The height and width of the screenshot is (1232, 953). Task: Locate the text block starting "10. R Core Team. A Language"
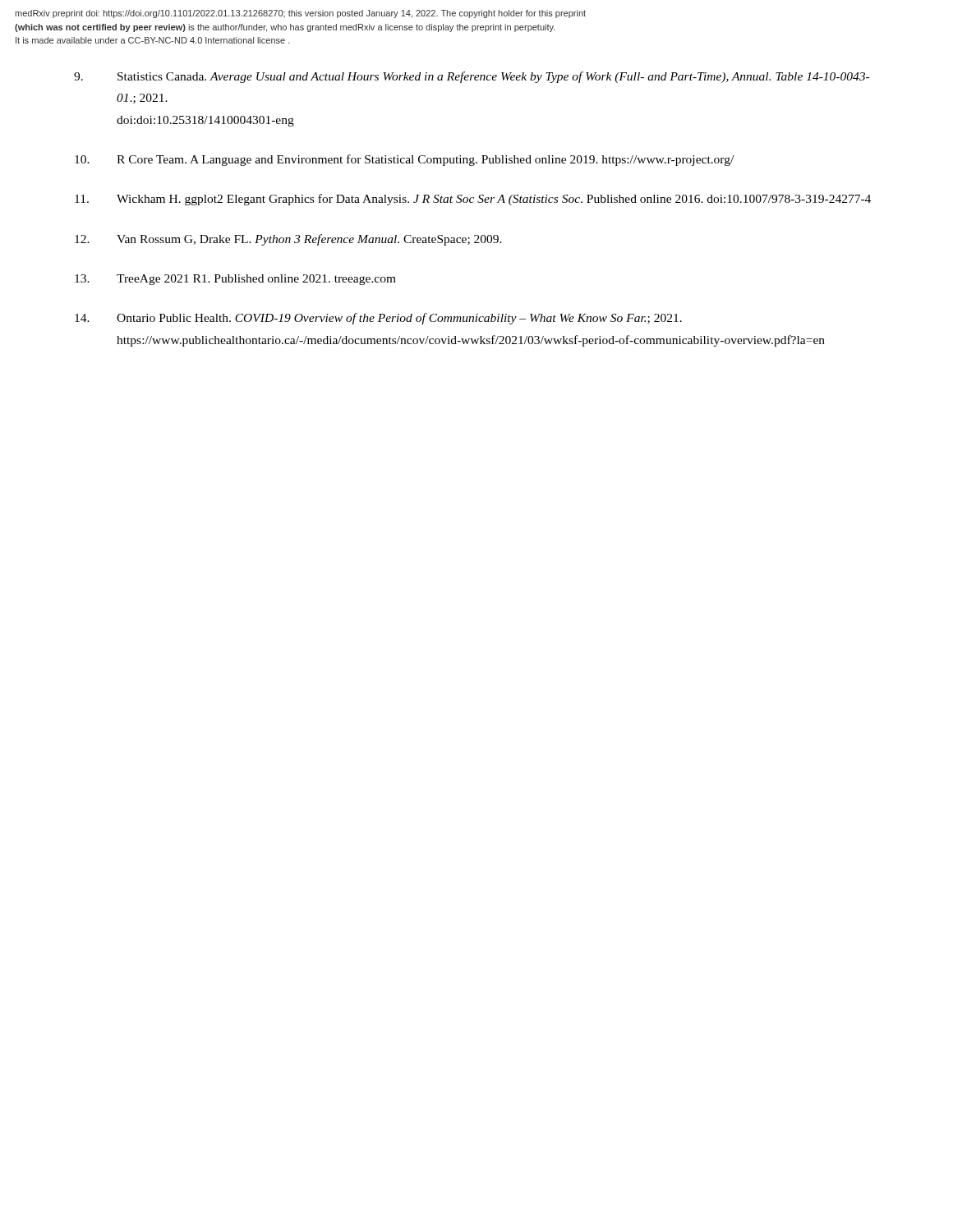[x=476, y=159]
